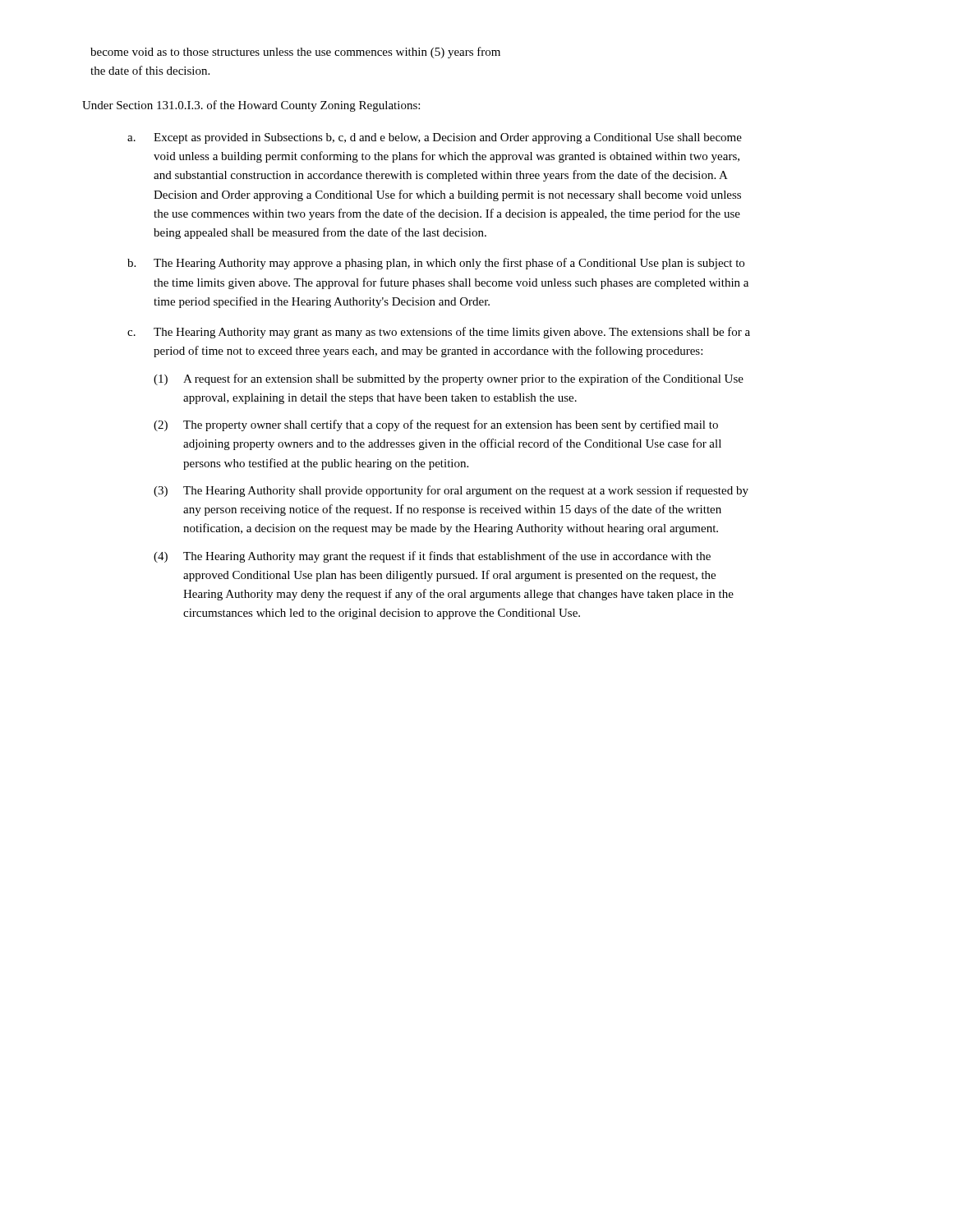Screen dimensions: 1232x953
Task: Point to the block beginning "(1) A request"
Action: pos(455,388)
